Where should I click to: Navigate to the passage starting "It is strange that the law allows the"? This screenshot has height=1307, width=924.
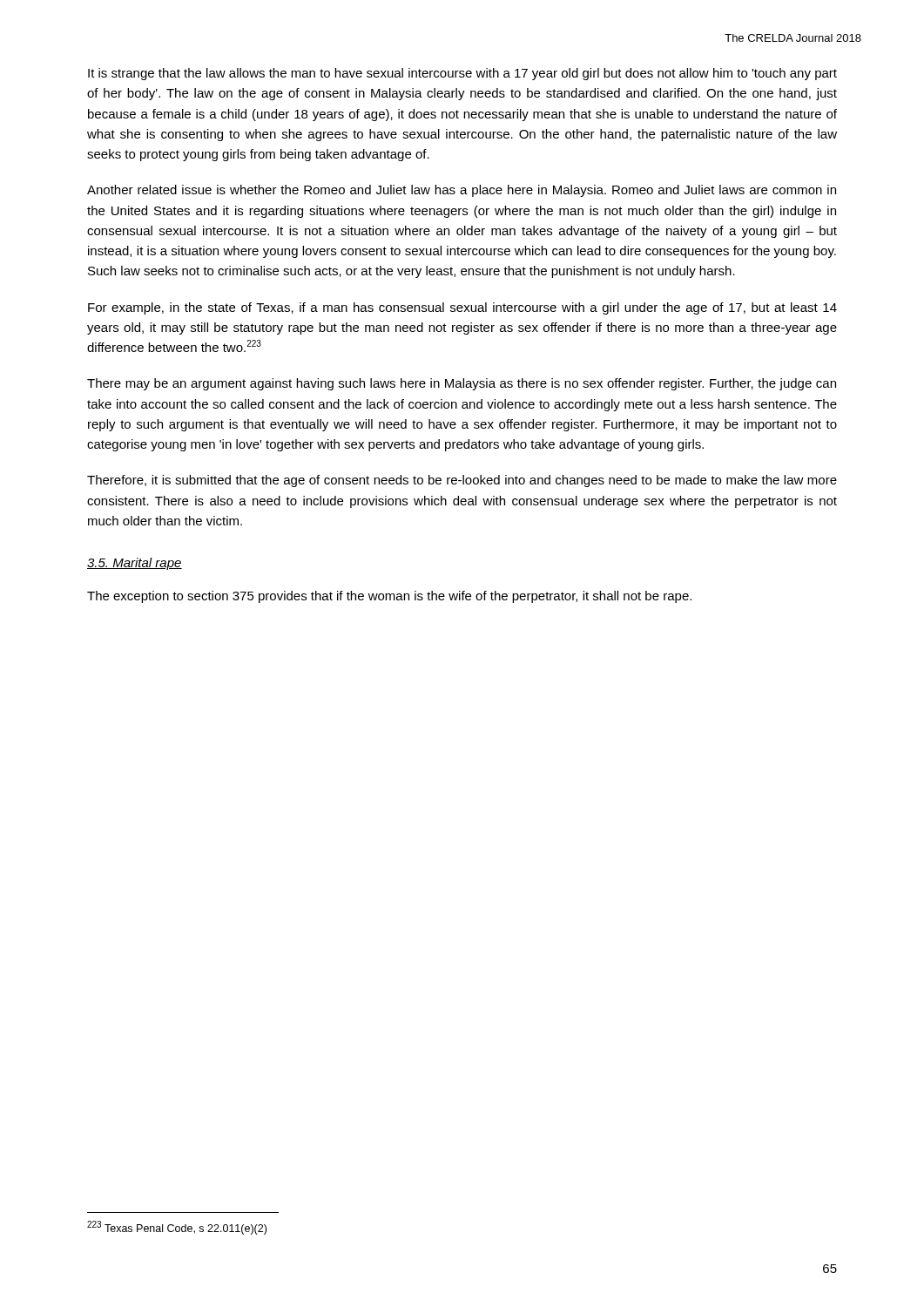[462, 113]
